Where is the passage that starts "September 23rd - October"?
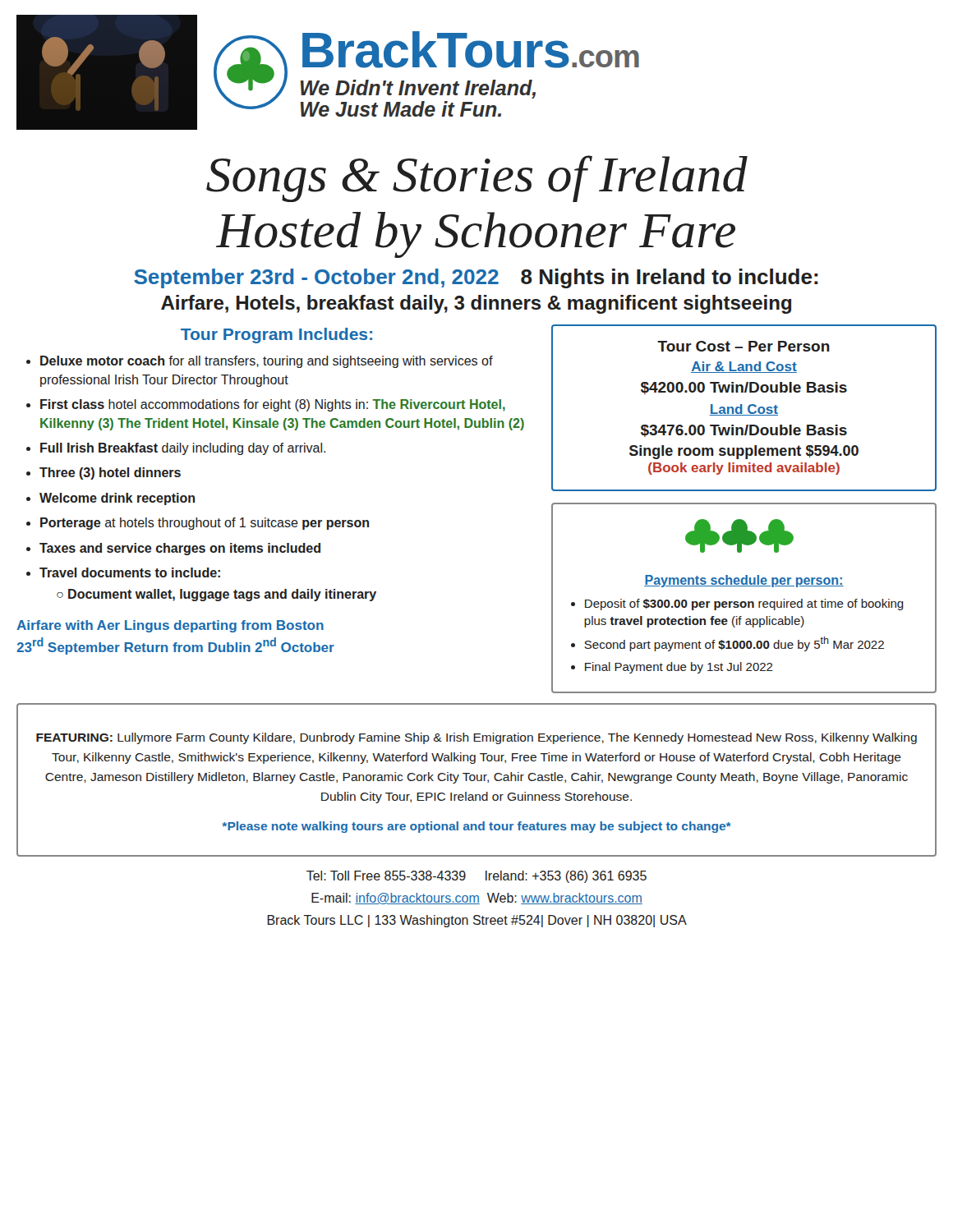953x1232 pixels. 476,277
